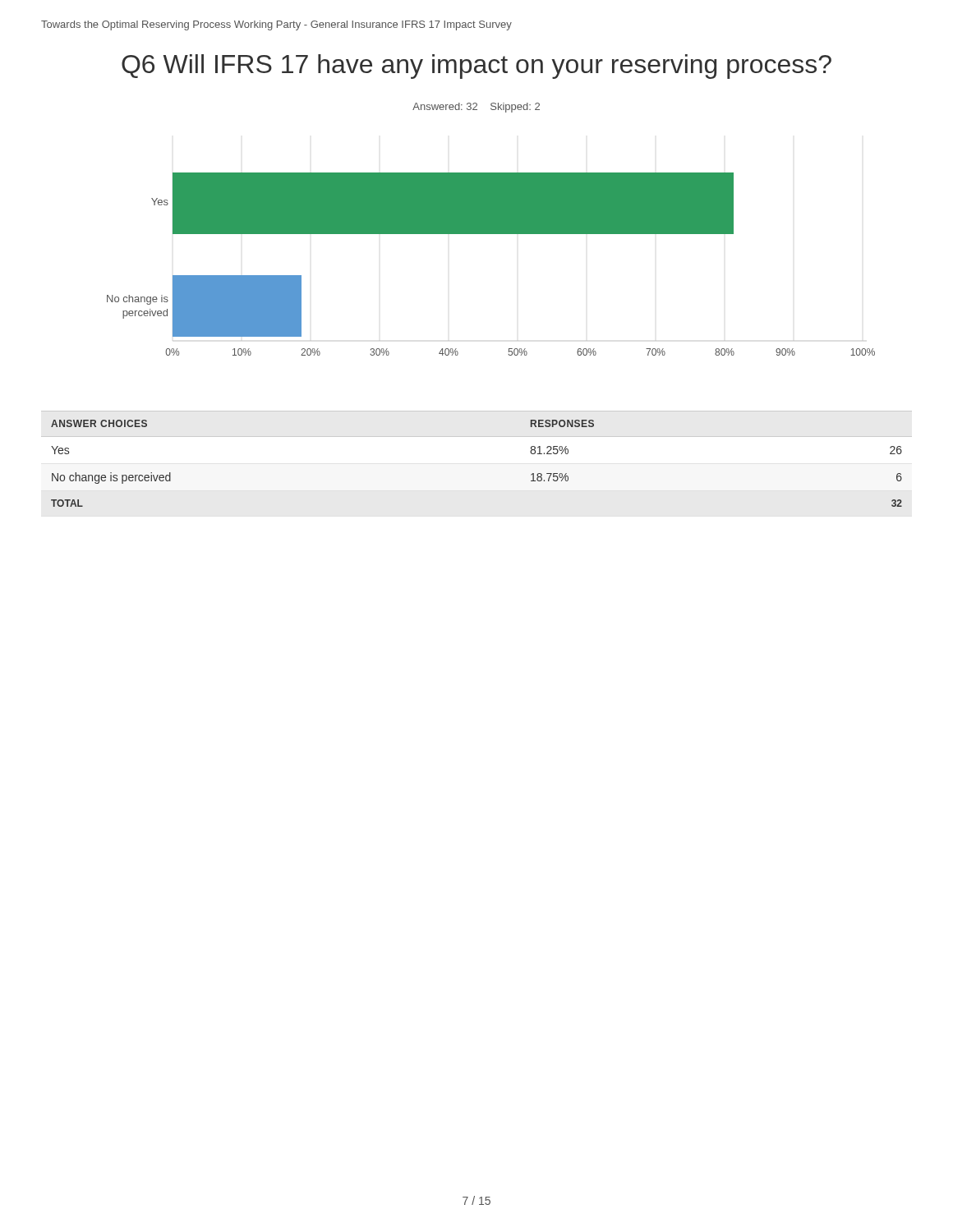Find a table

pyautogui.click(x=476, y=464)
